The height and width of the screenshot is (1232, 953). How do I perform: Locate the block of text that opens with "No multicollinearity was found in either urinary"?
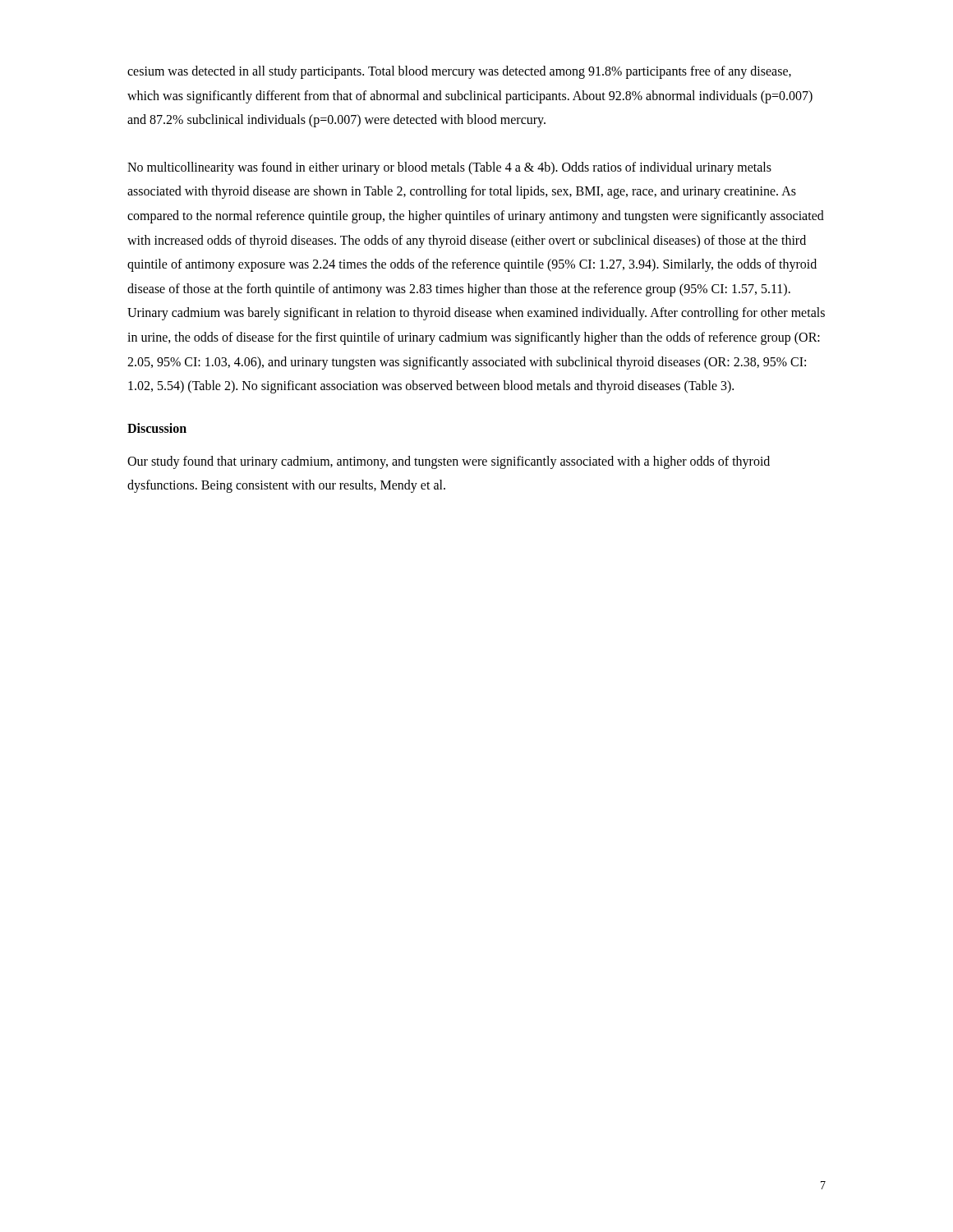click(x=476, y=276)
